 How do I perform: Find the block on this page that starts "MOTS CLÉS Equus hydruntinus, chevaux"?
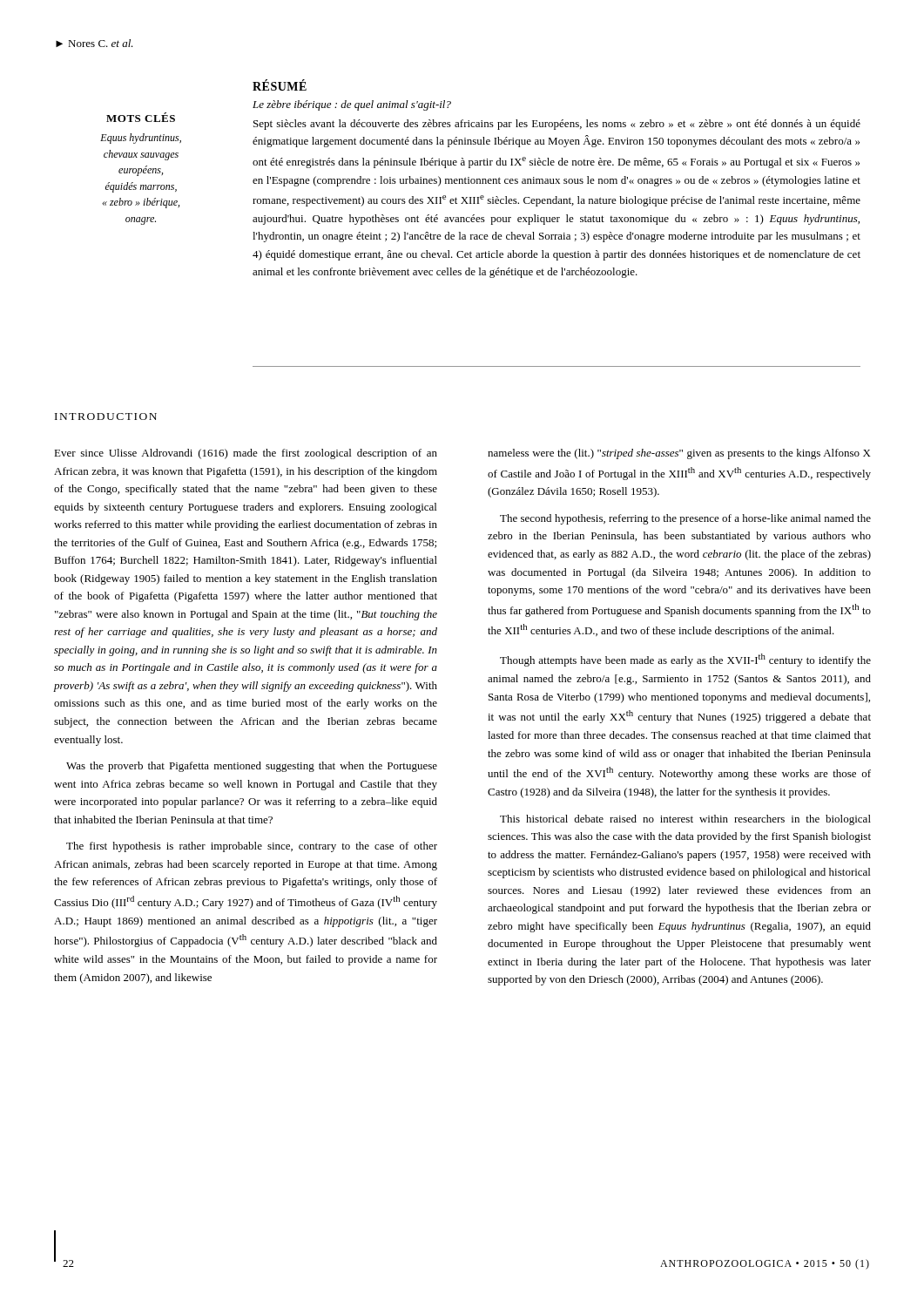pyautogui.click(x=141, y=169)
